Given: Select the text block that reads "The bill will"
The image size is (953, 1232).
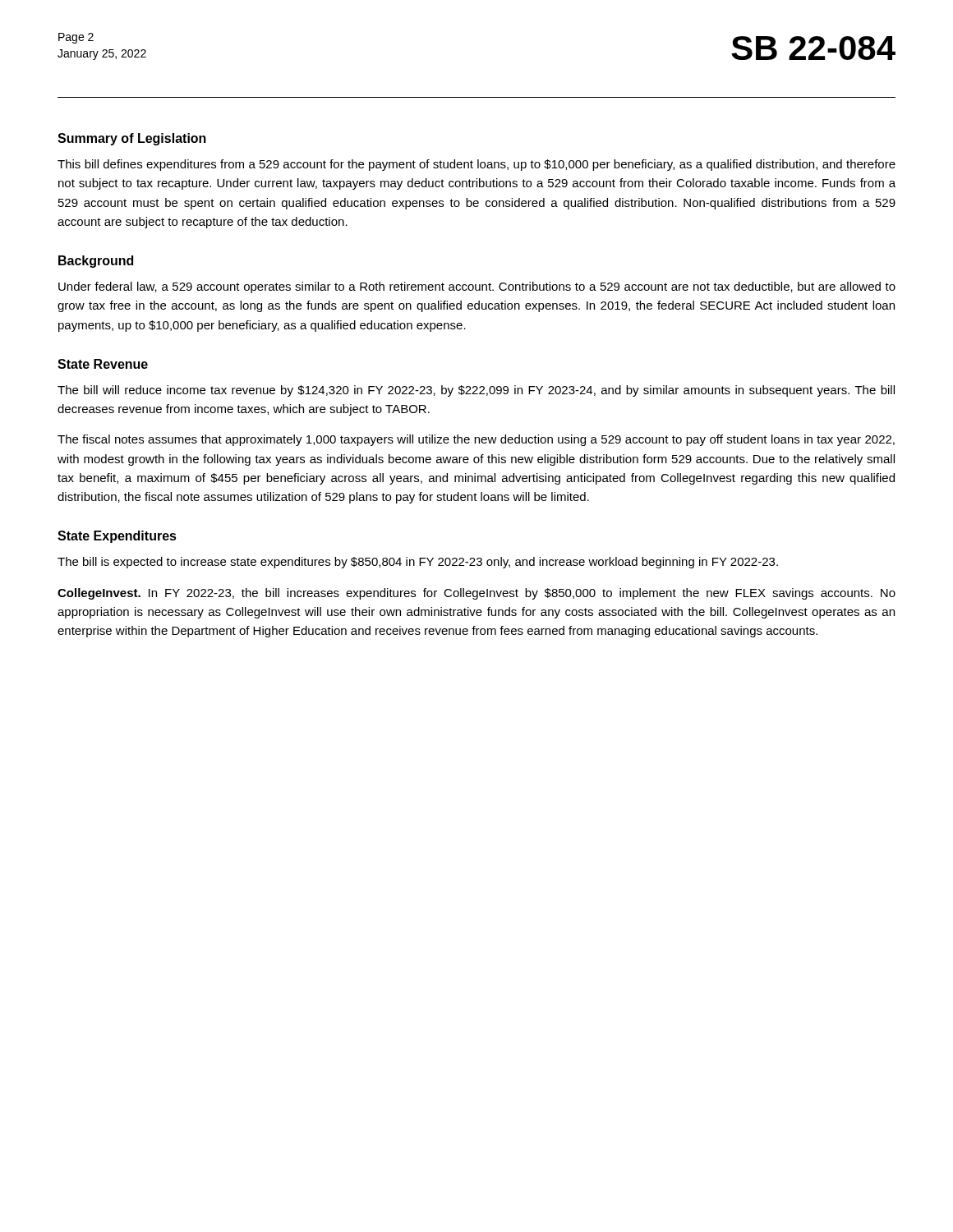Looking at the screenshot, I should [476, 399].
